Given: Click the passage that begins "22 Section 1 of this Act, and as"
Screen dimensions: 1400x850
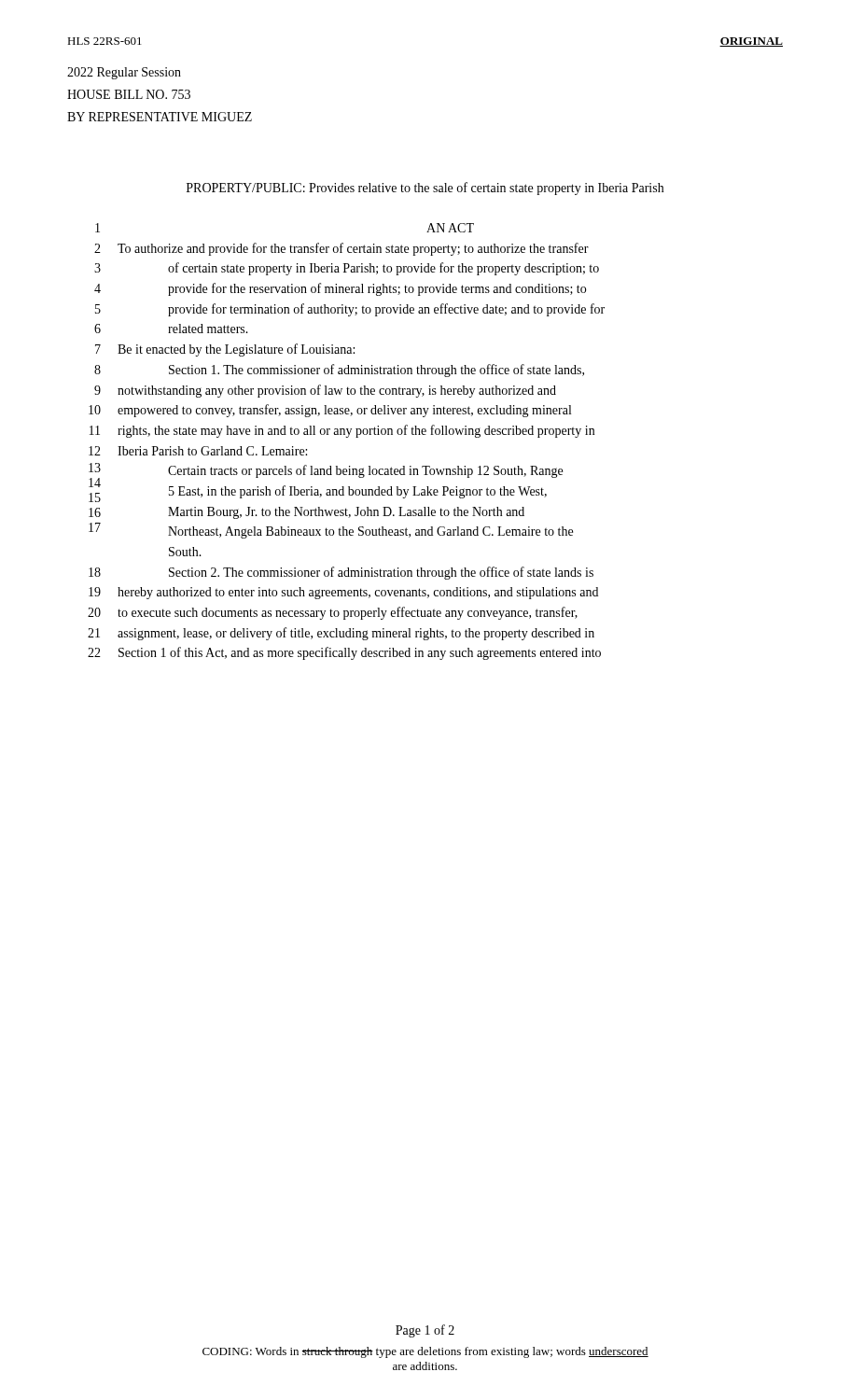Looking at the screenshot, I should click(425, 654).
